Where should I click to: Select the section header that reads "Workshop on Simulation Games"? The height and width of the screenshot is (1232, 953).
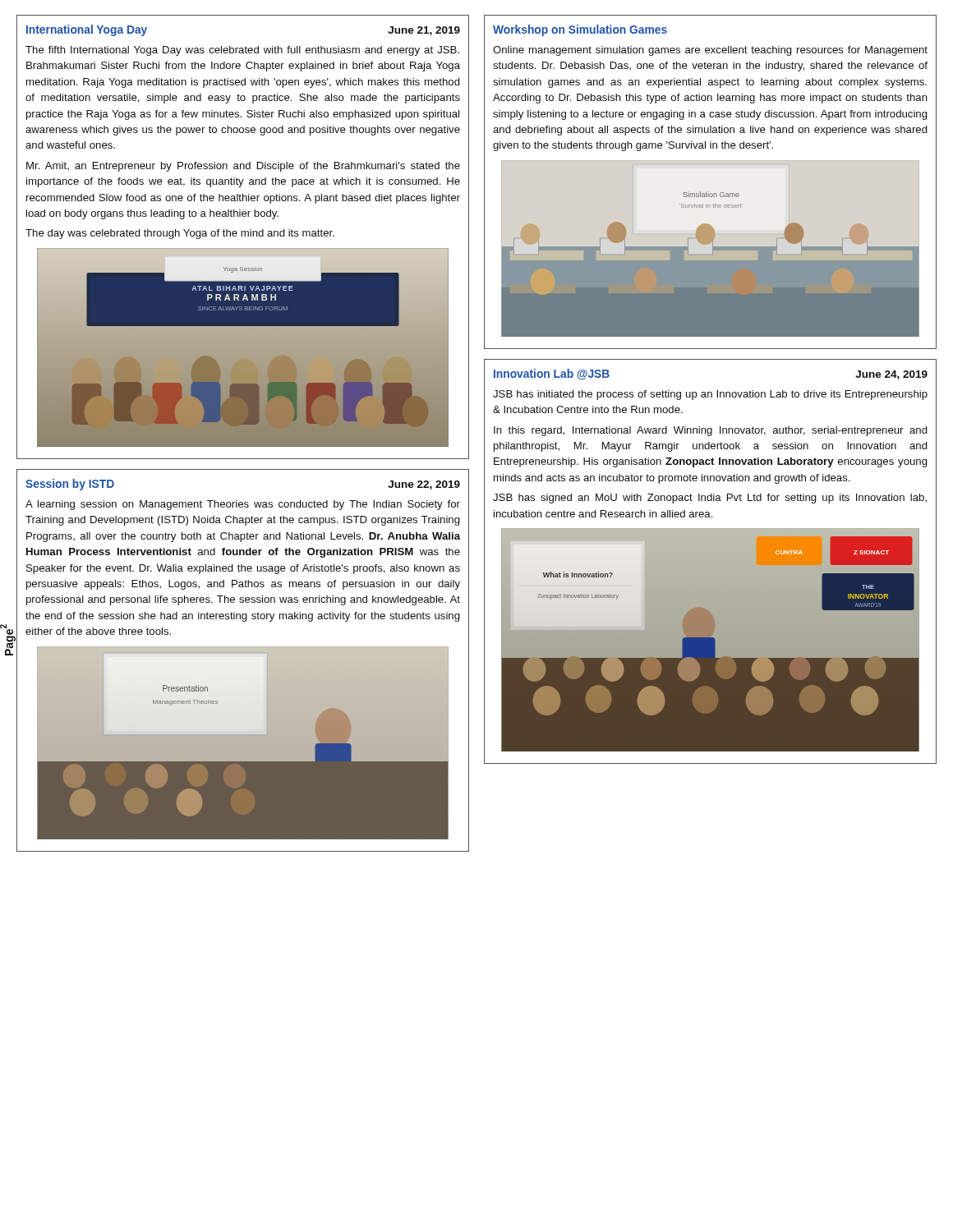(580, 30)
